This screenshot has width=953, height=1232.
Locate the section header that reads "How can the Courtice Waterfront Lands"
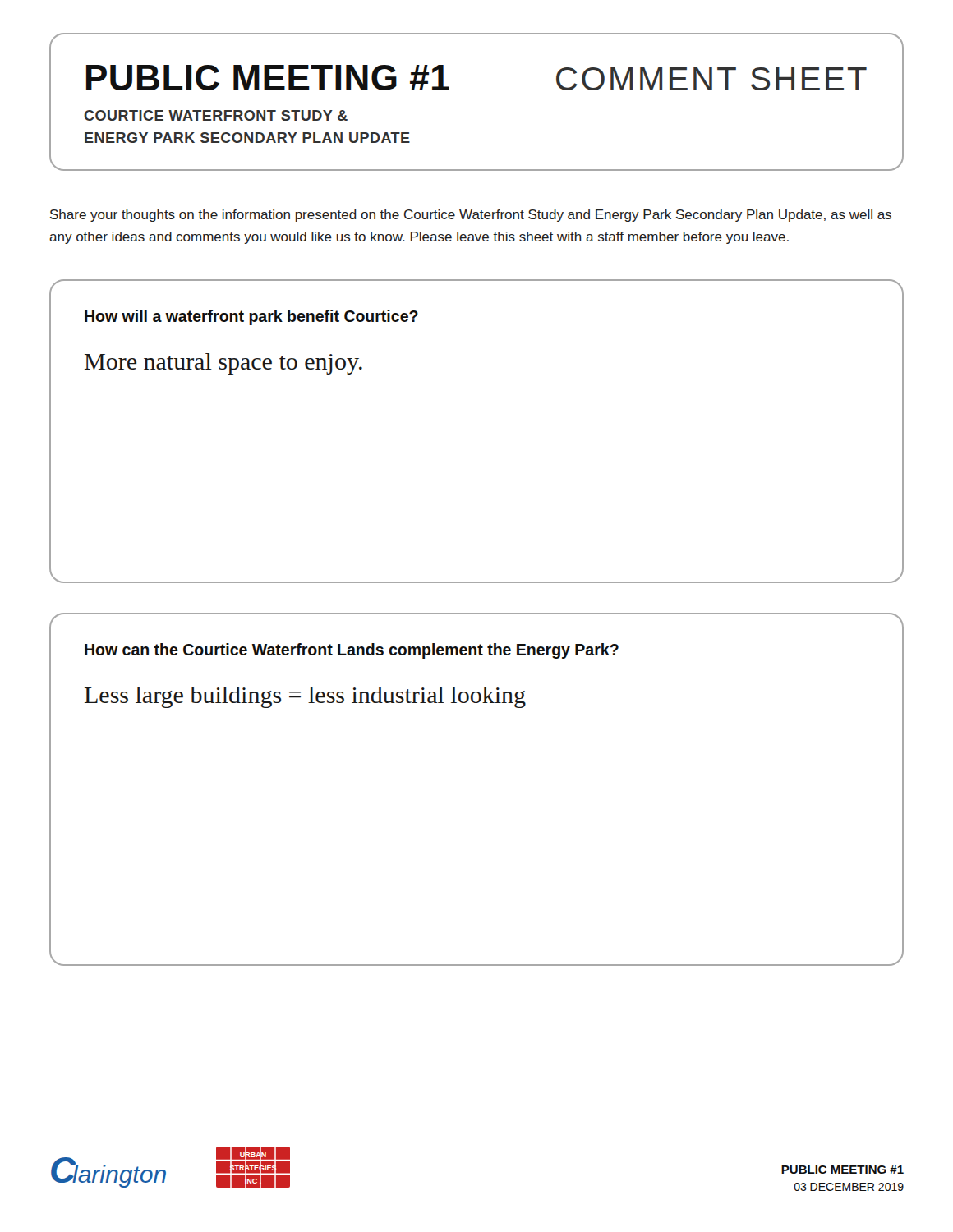(351, 650)
